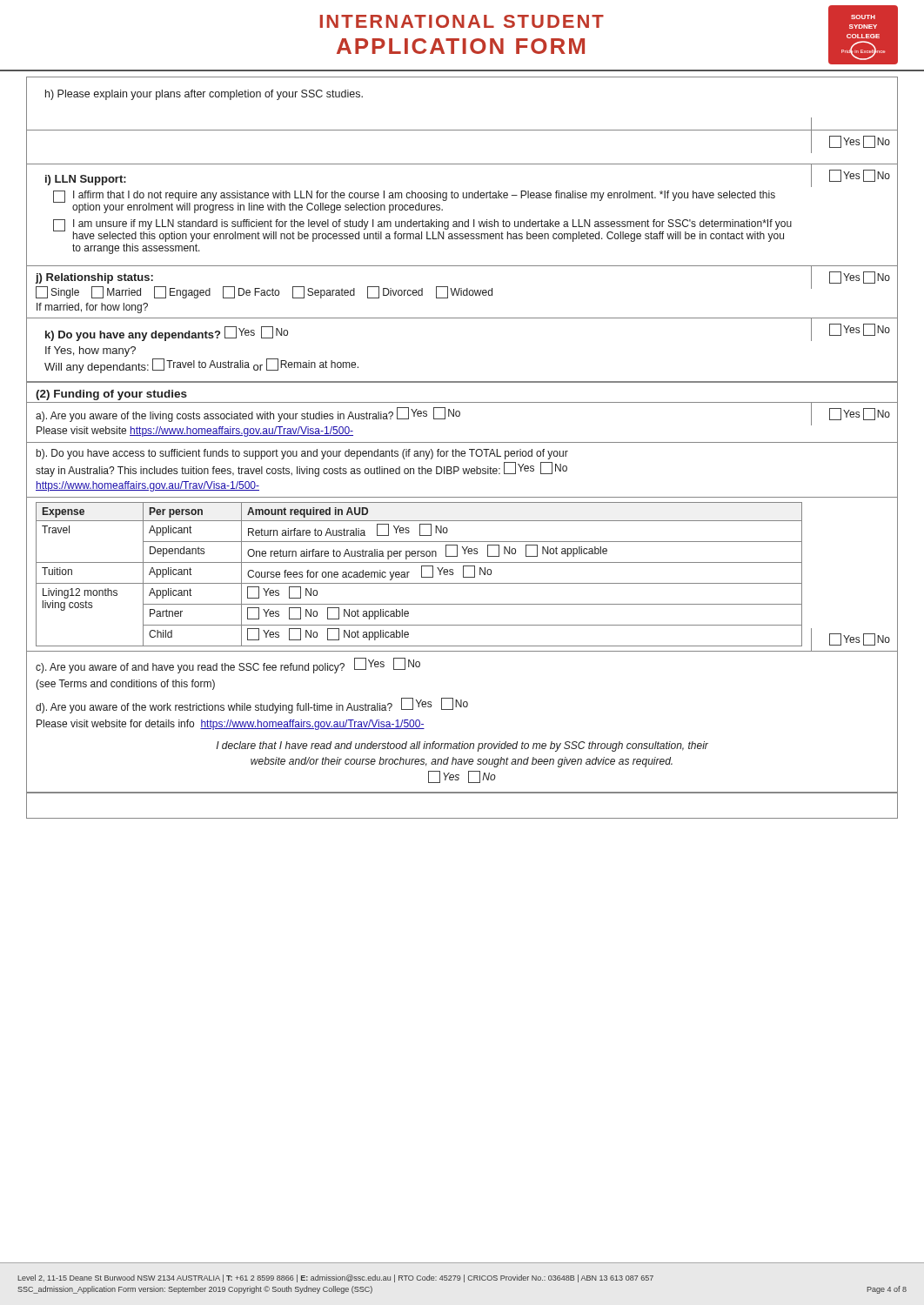This screenshot has height=1305, width=924.
Task: Click on the text block starting "a). Are you aware of the"
Action: click(248, 422)
